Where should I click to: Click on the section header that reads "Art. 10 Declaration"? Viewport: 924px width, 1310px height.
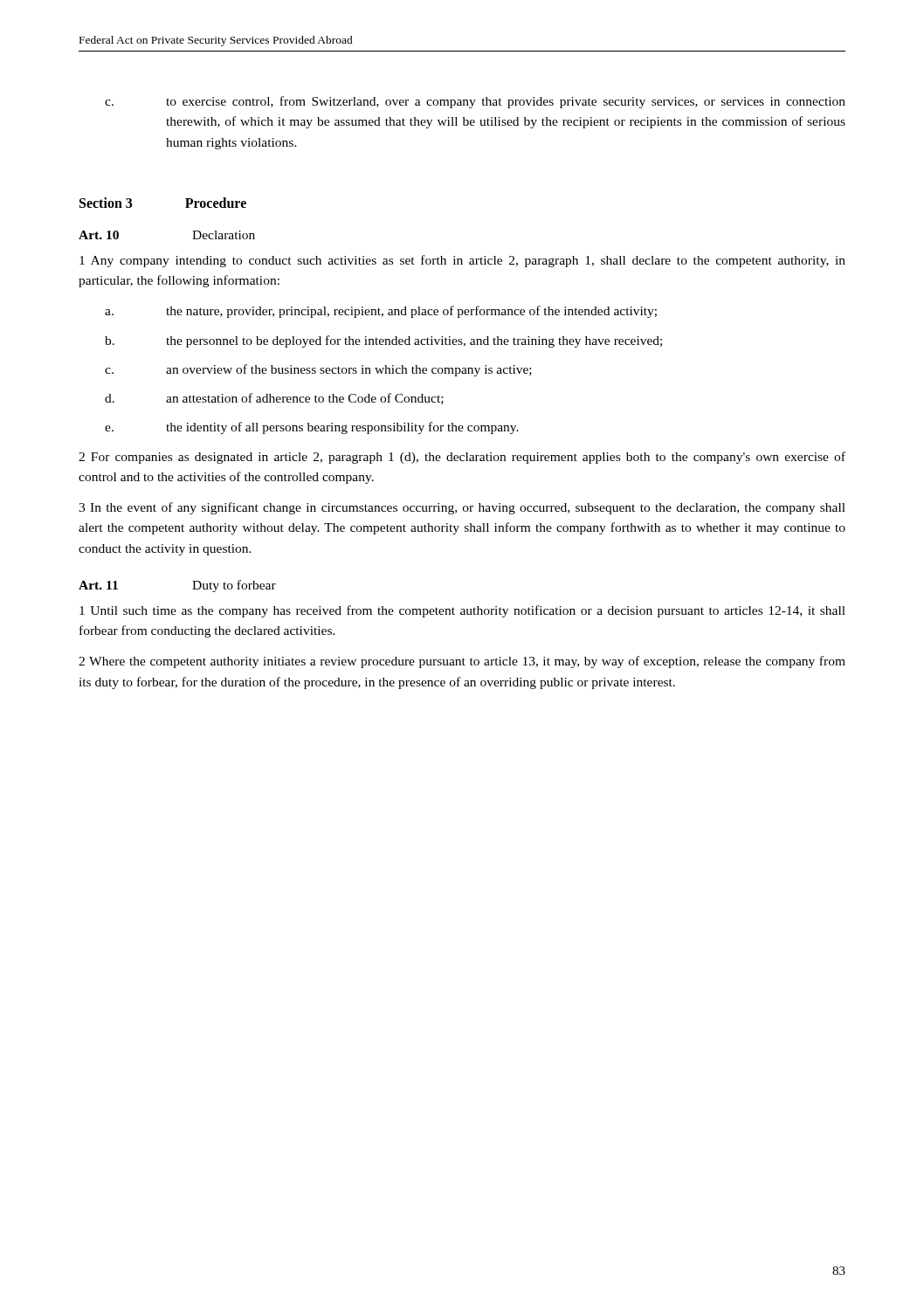[x=90, y=234]
